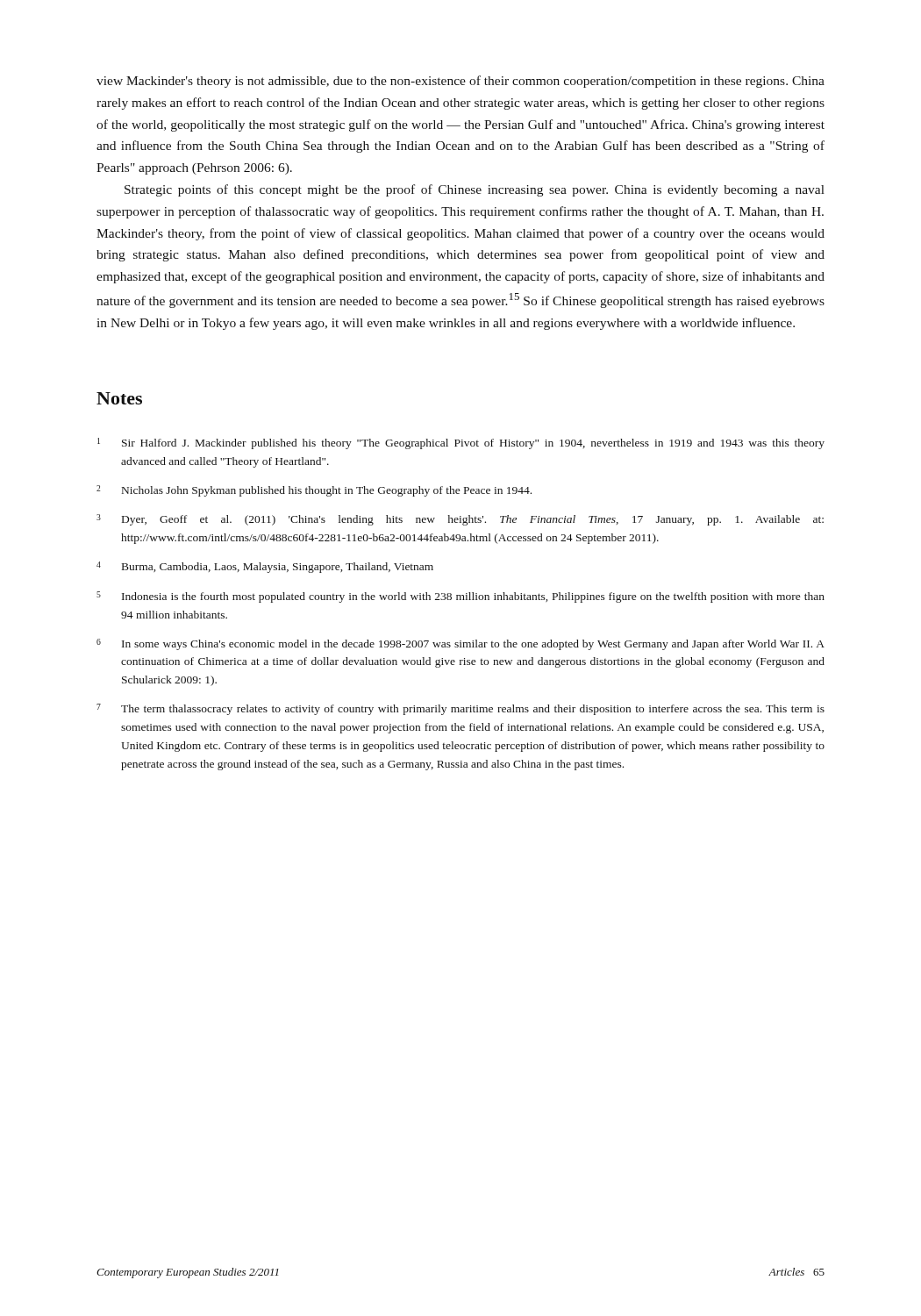Image resolution: width=921 pixels, height=1316 pixels.
Task: Locate the block of text that opens with "1 Sir Halford J. Mackinder published his theory"
Action: (460, 452)
